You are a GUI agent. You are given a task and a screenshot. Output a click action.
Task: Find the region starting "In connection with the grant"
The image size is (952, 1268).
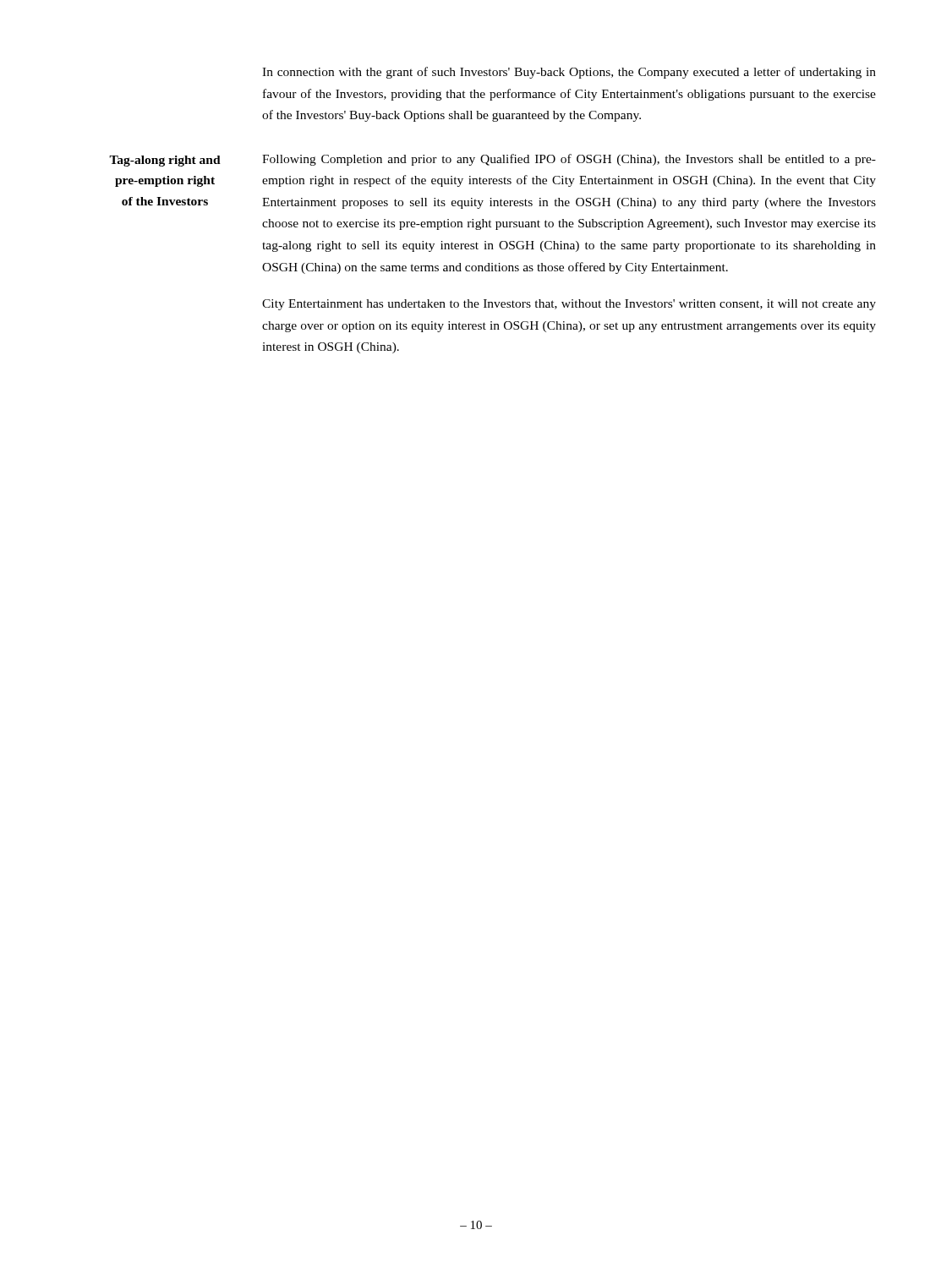[569, 93]
